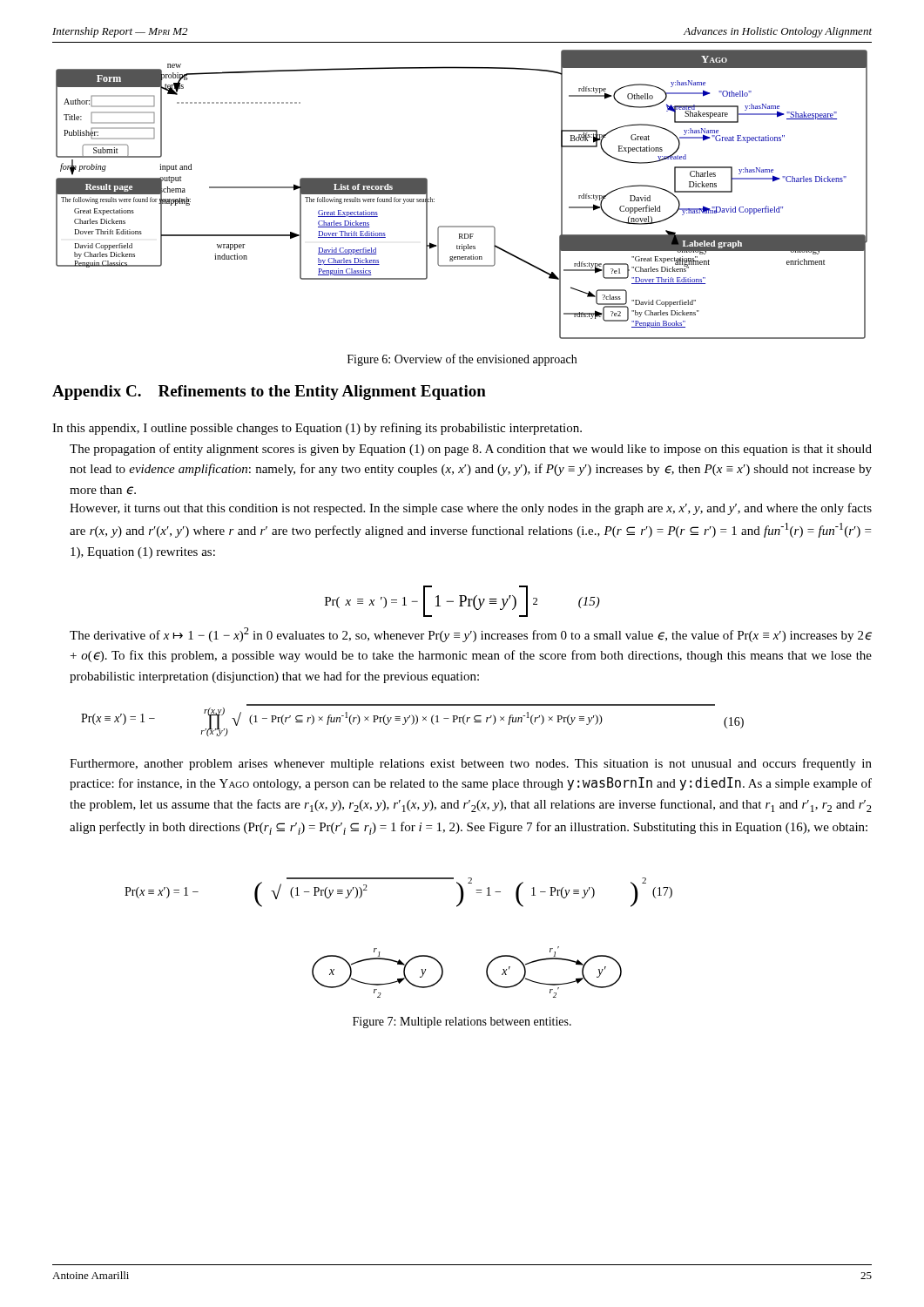Find the block on this page that starts "Furthermore, another problem arises whenever multiple relations exist"
The image size is (924, 1307).
[471, 797]
